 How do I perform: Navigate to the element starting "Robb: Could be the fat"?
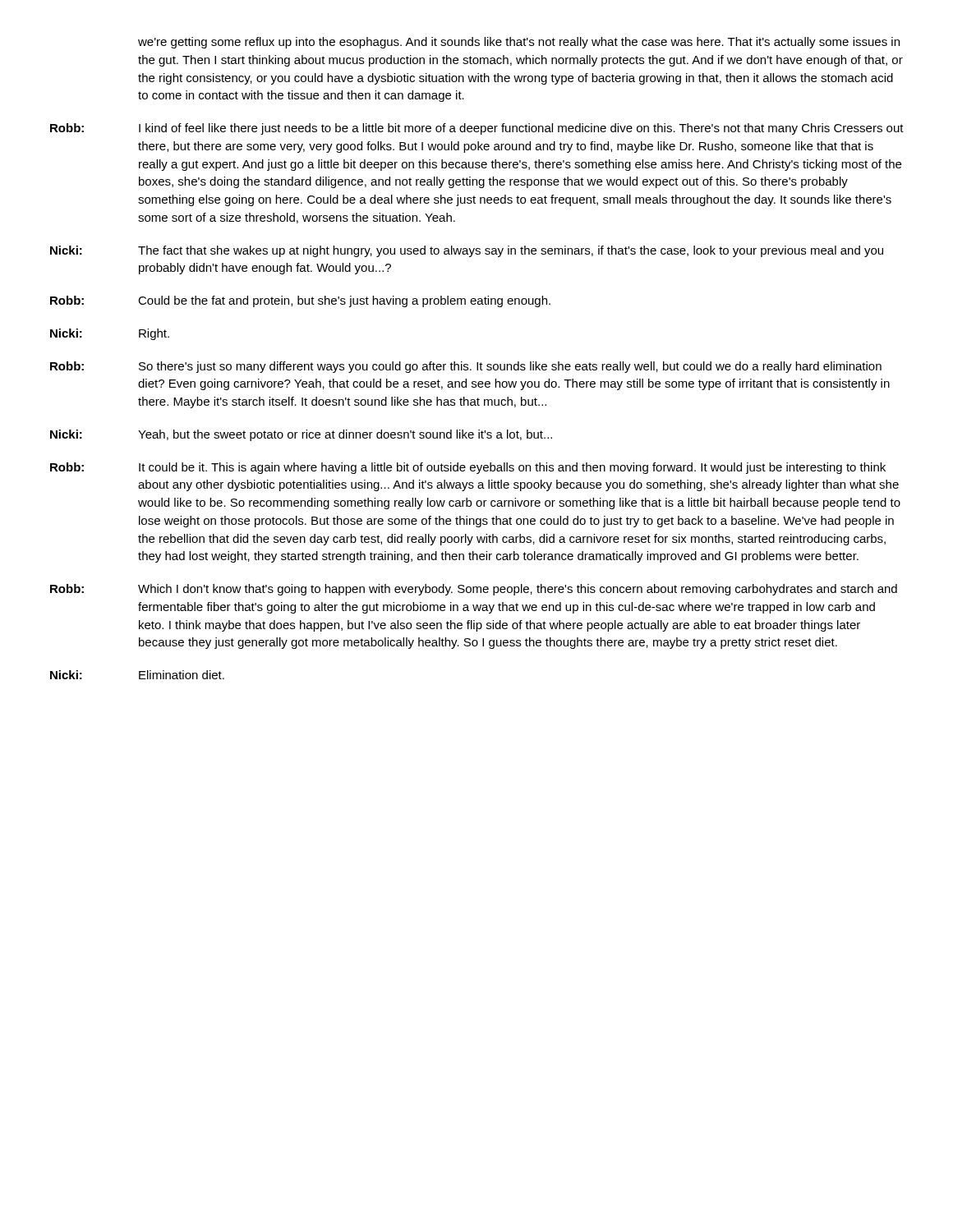[x=476, y=301]
